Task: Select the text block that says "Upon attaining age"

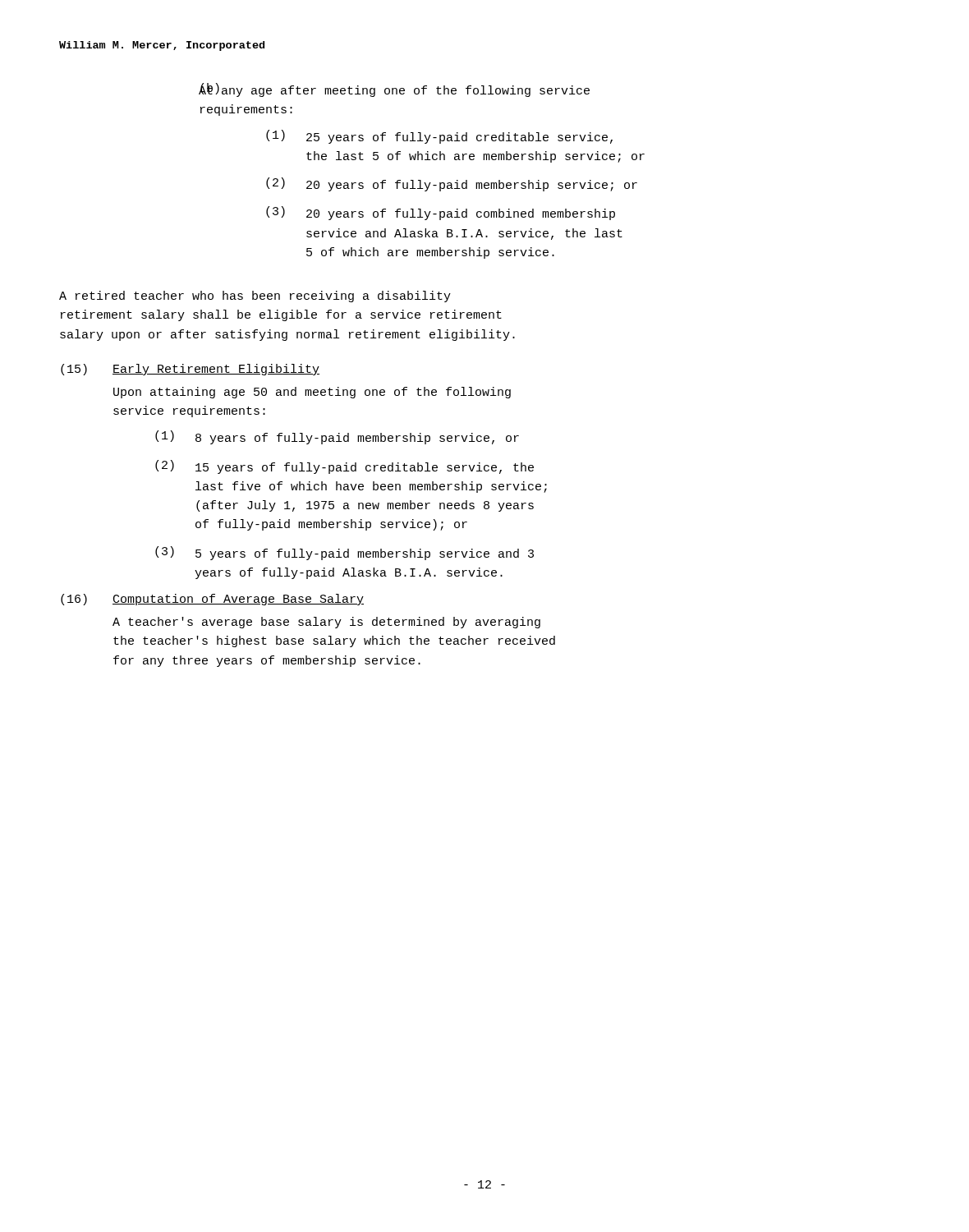Action: coord(312,402)
